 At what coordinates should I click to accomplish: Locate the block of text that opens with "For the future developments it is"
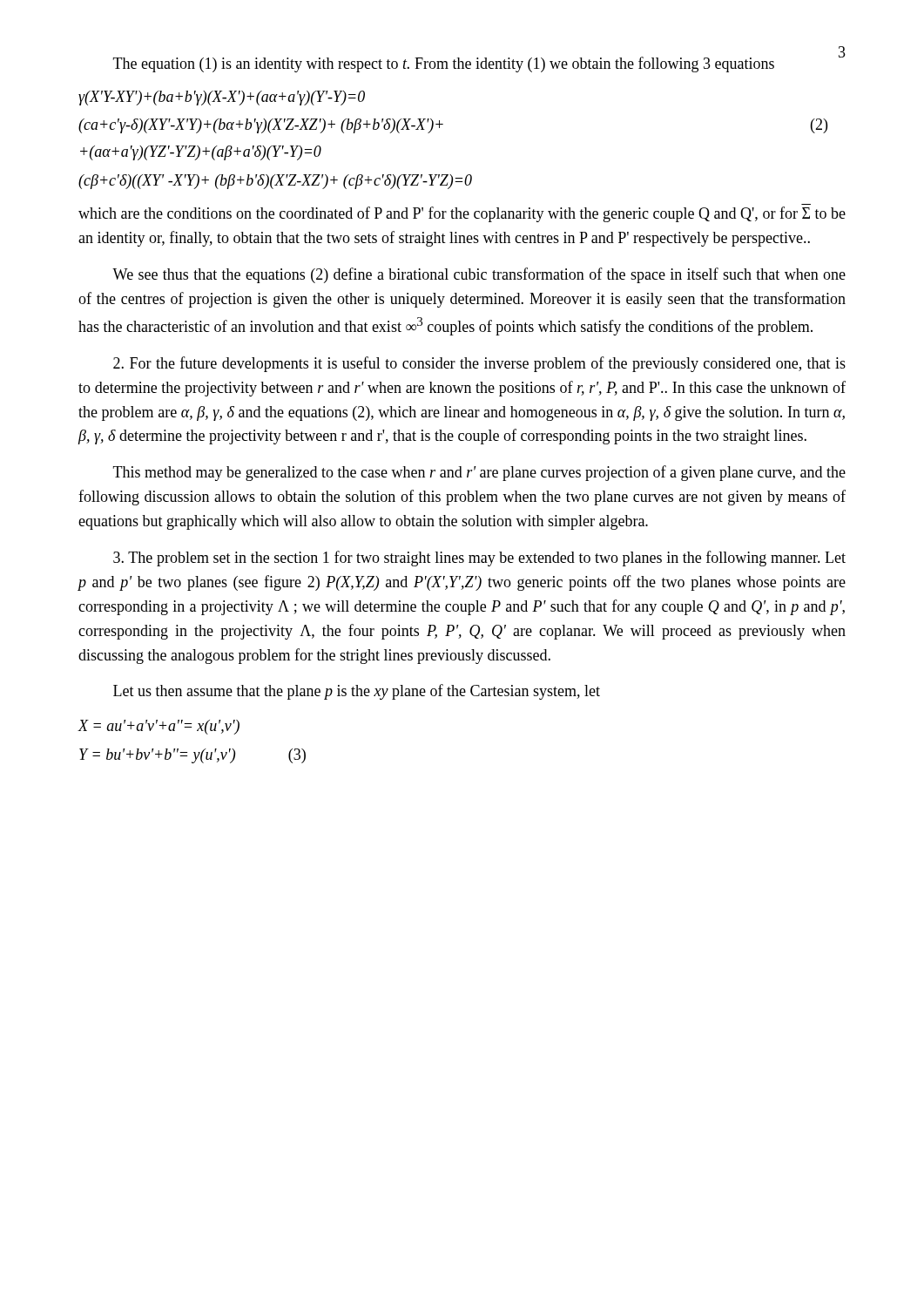(x=462, y=400)
